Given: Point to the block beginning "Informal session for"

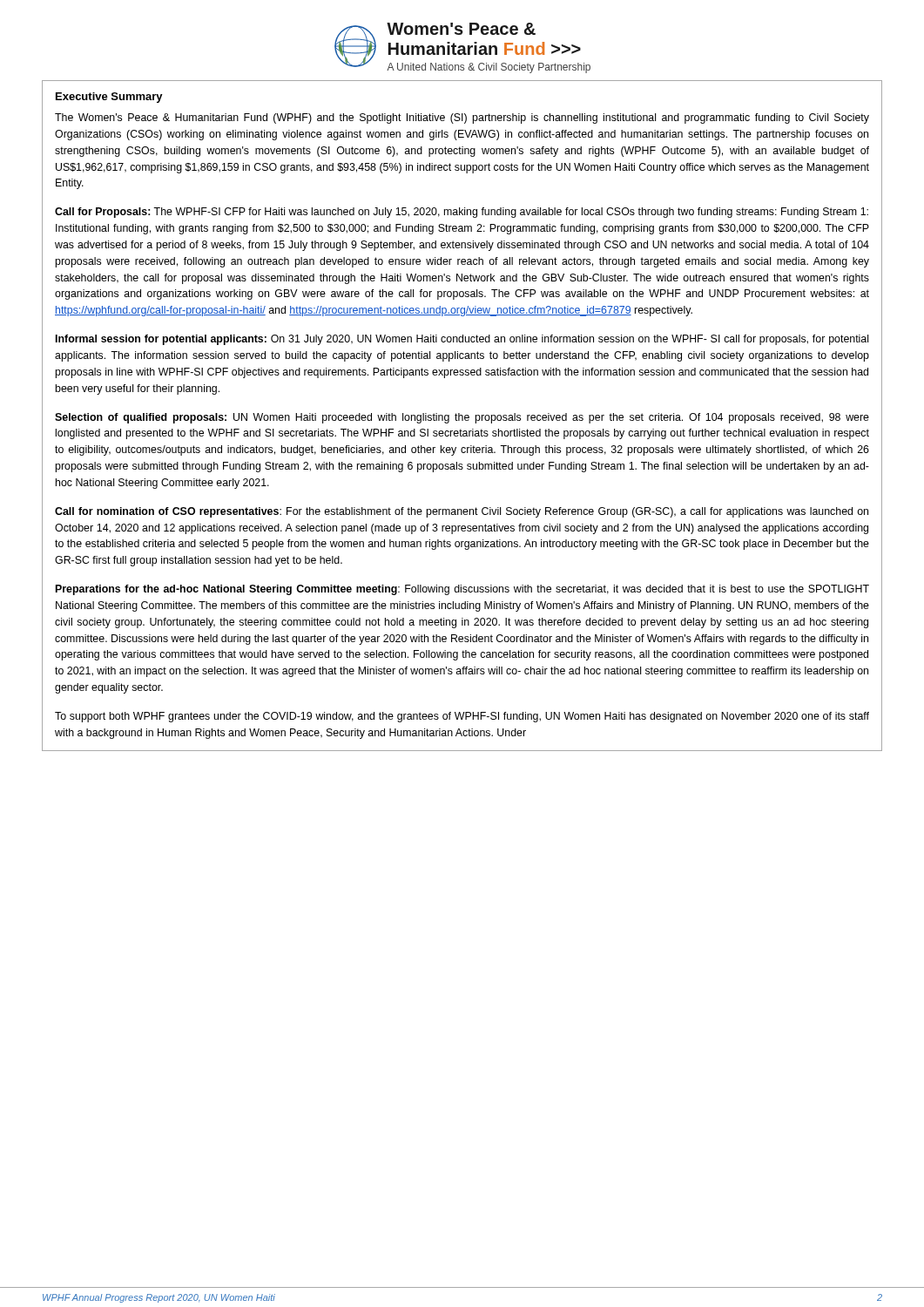Looking at the screenshot, I should [462, 364].
